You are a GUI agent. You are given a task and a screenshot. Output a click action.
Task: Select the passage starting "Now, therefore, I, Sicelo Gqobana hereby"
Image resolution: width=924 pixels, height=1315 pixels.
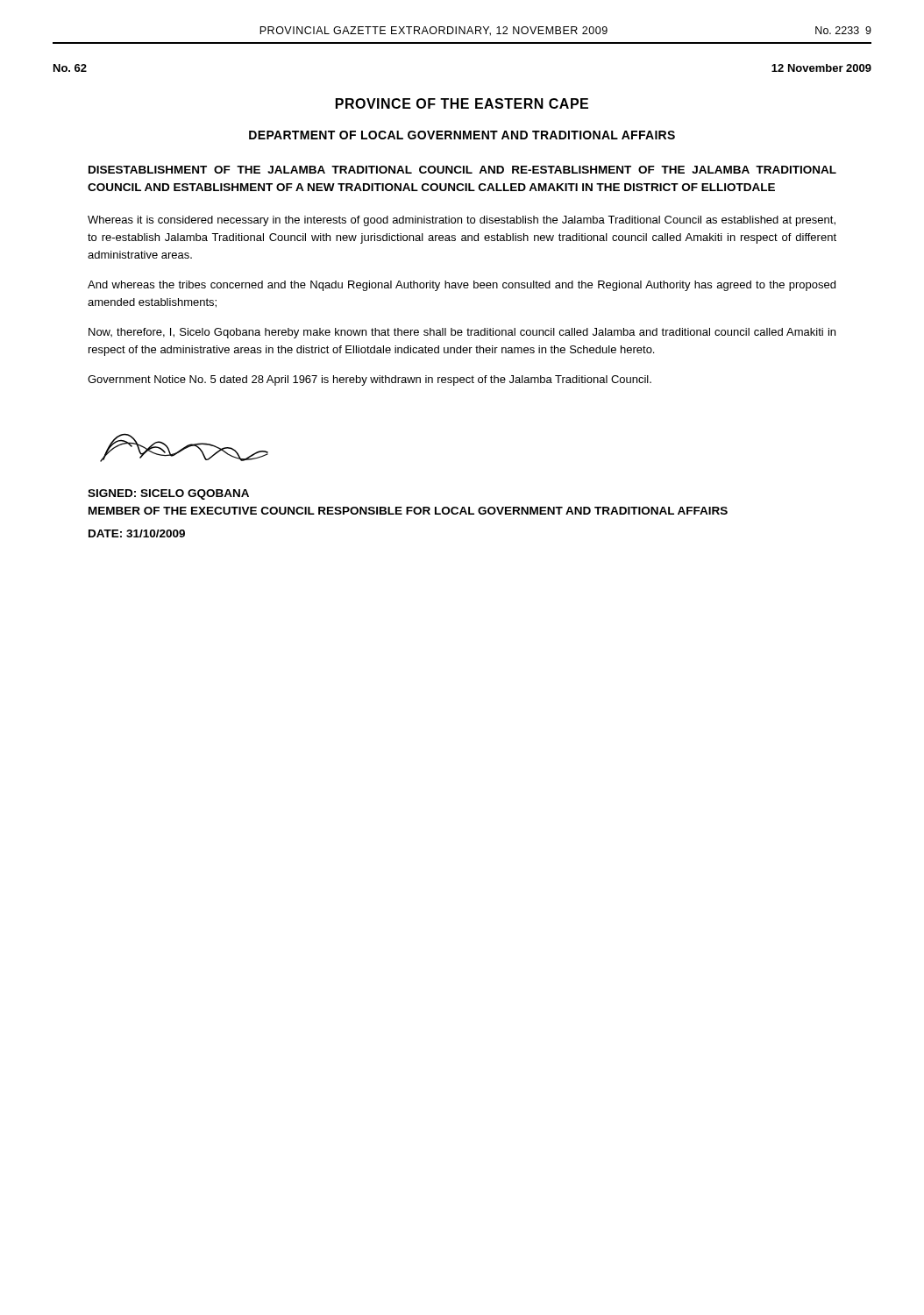[462, 341]
